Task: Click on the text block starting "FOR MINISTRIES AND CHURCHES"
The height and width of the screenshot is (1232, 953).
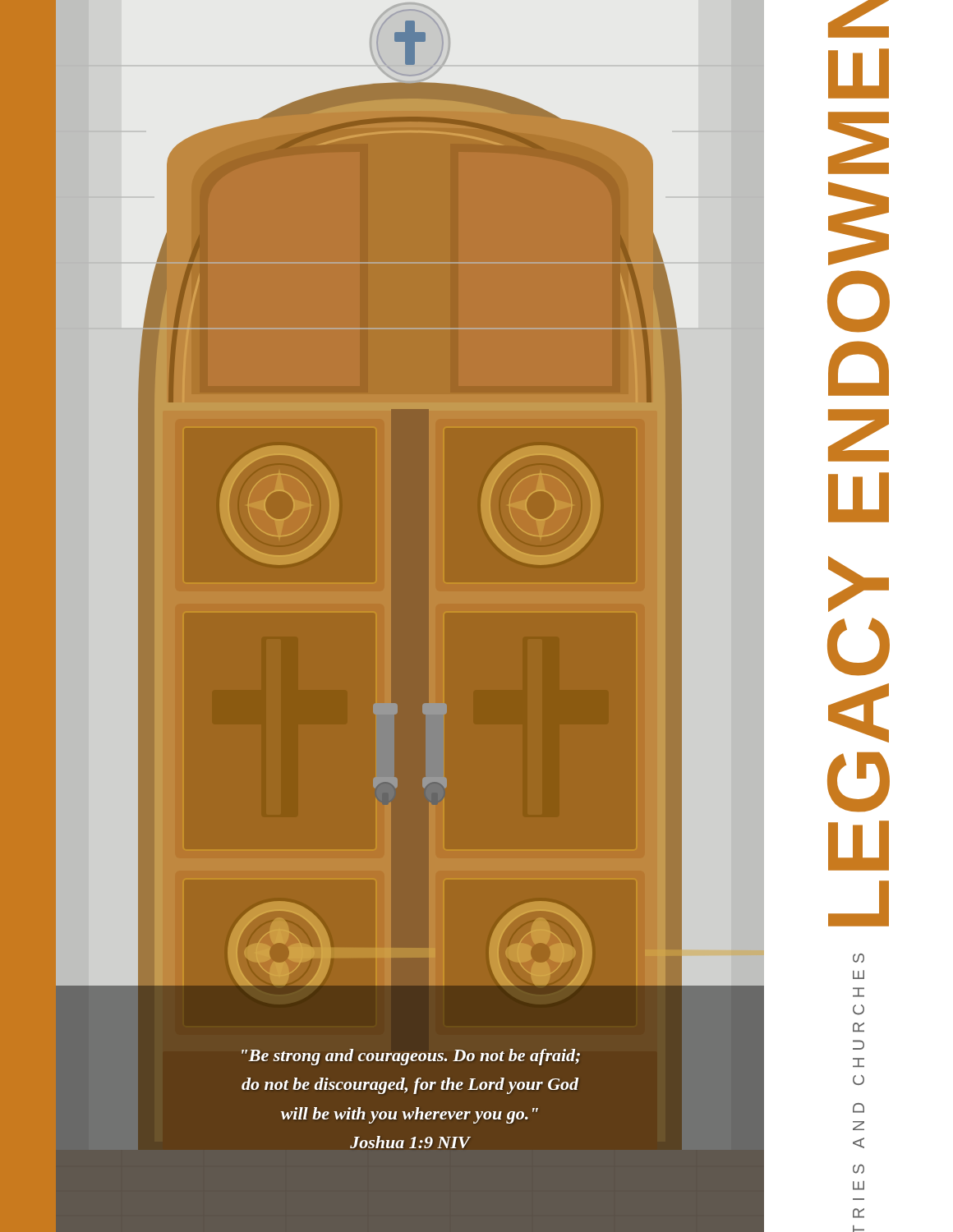Action: coord(858,1089)
